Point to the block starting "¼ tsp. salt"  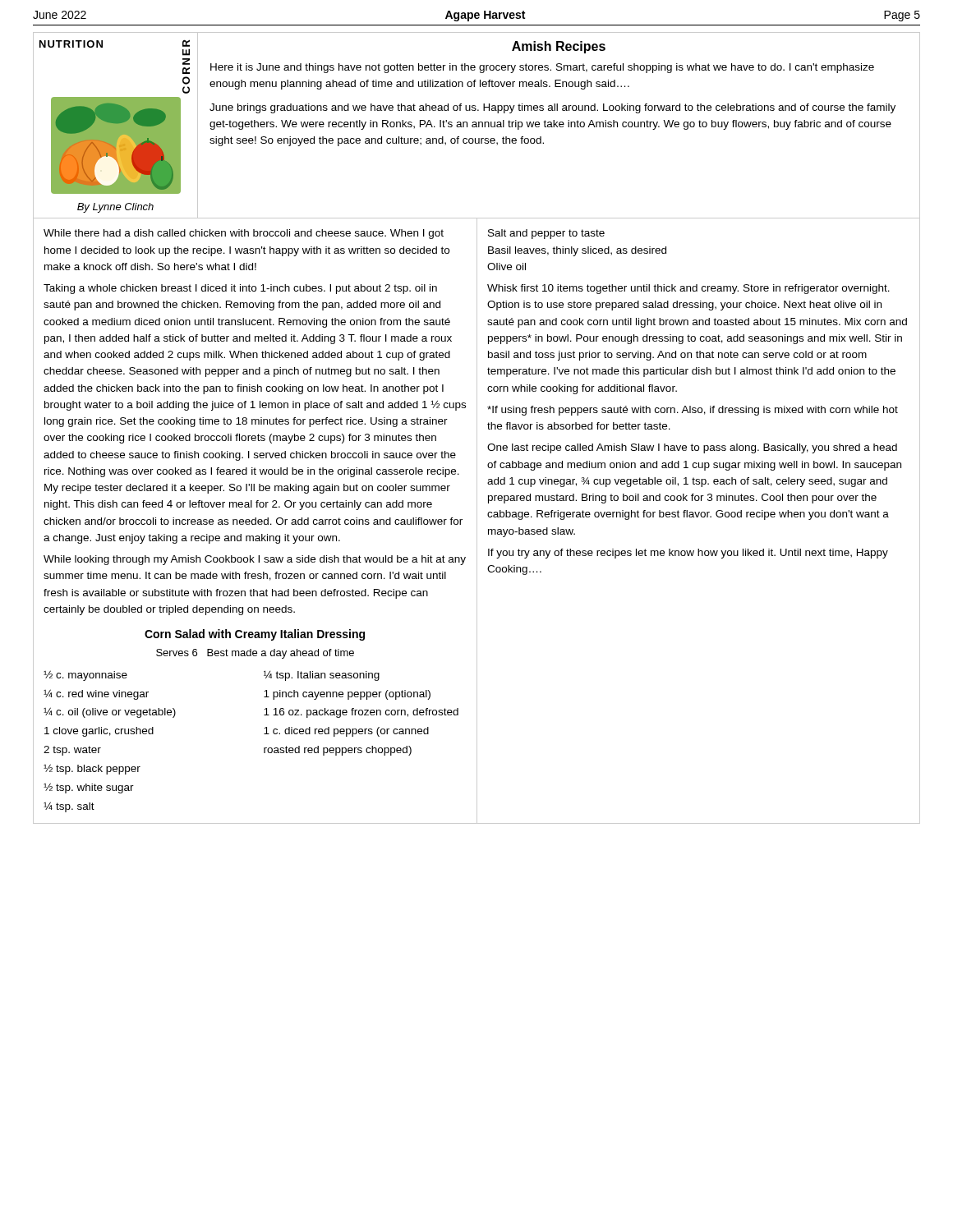pyautogui.click(x=69, y=806)
